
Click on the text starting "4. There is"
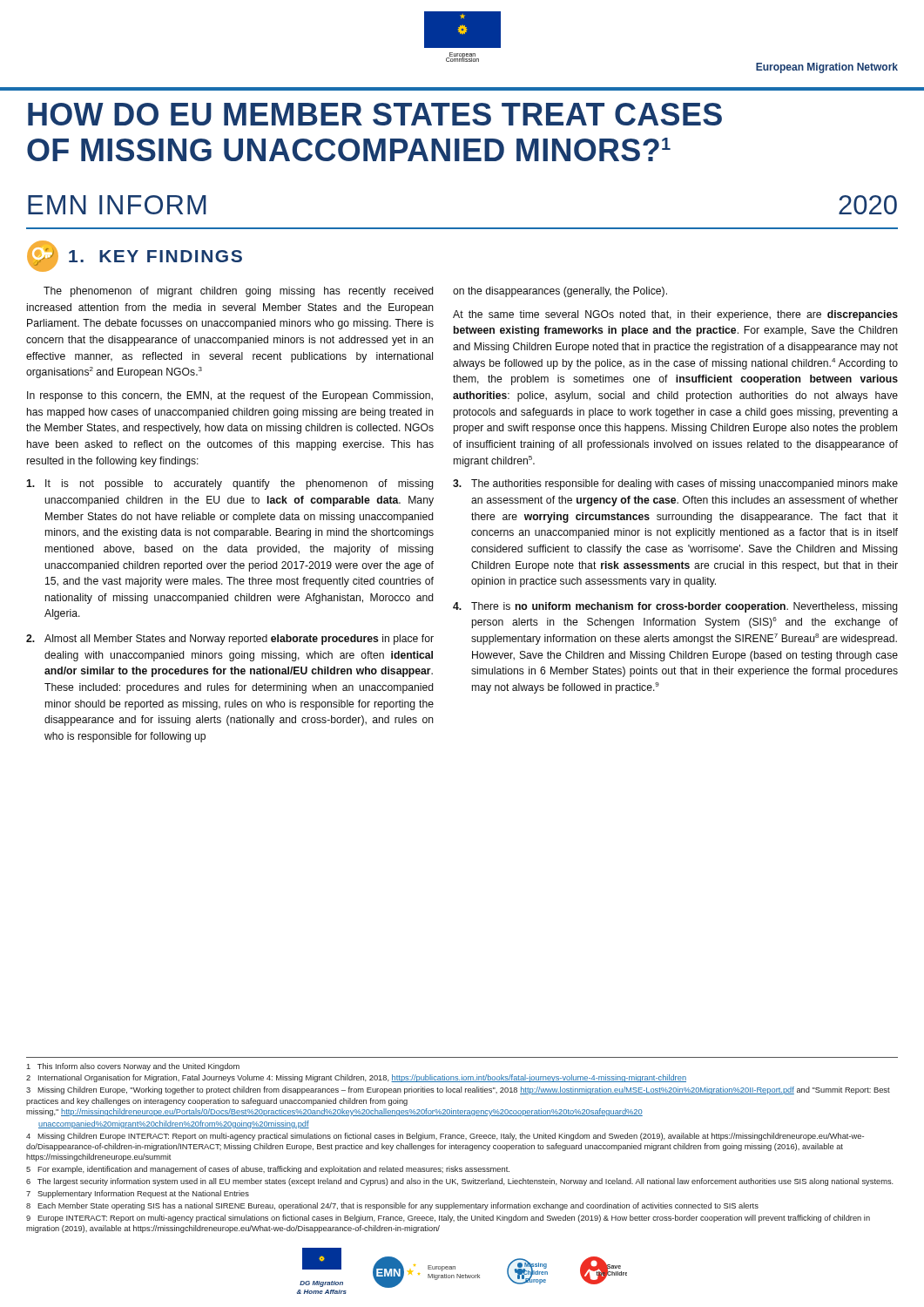pos(675,647)
